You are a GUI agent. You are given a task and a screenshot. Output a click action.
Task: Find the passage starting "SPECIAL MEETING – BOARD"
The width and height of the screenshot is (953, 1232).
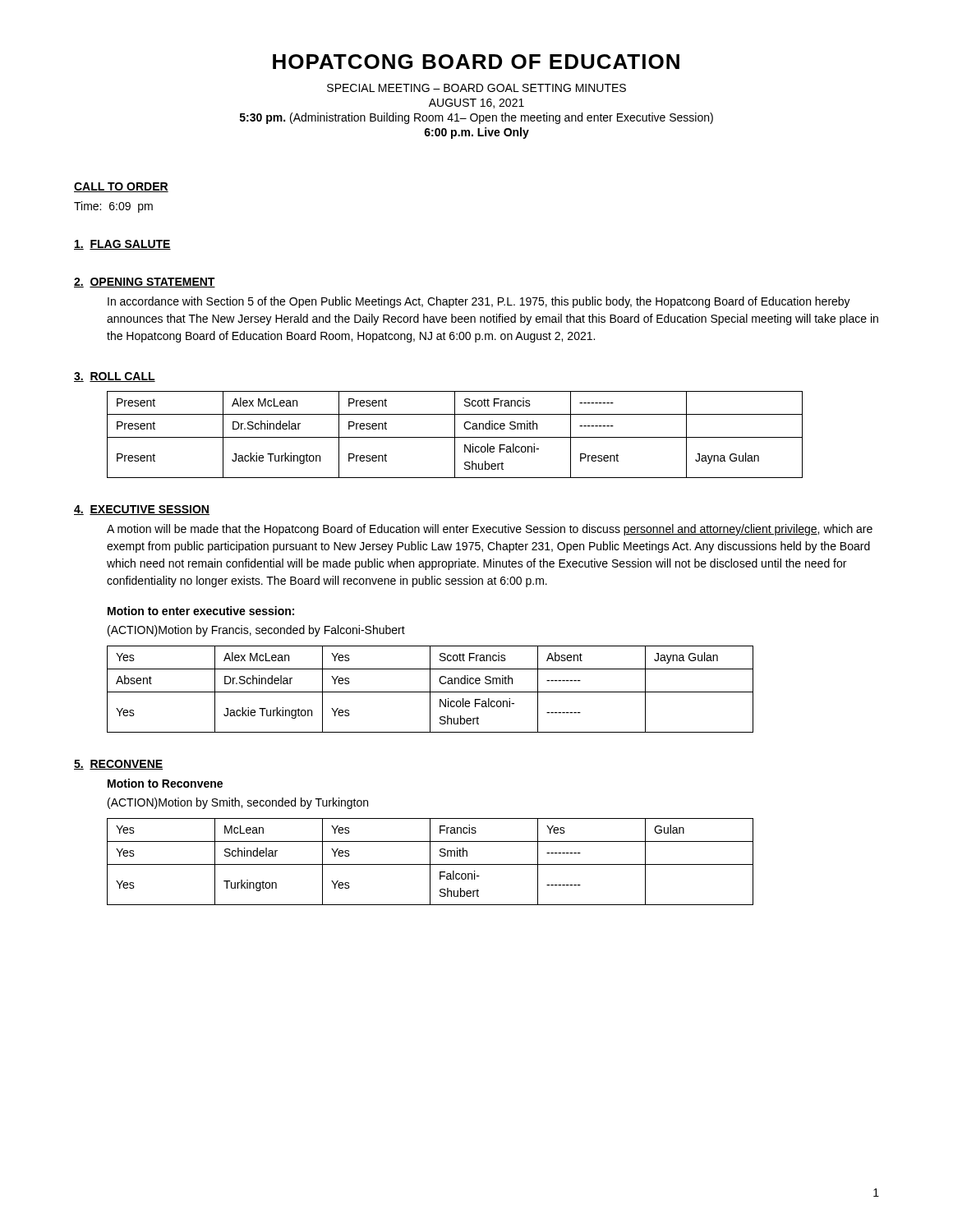point(476,110)
